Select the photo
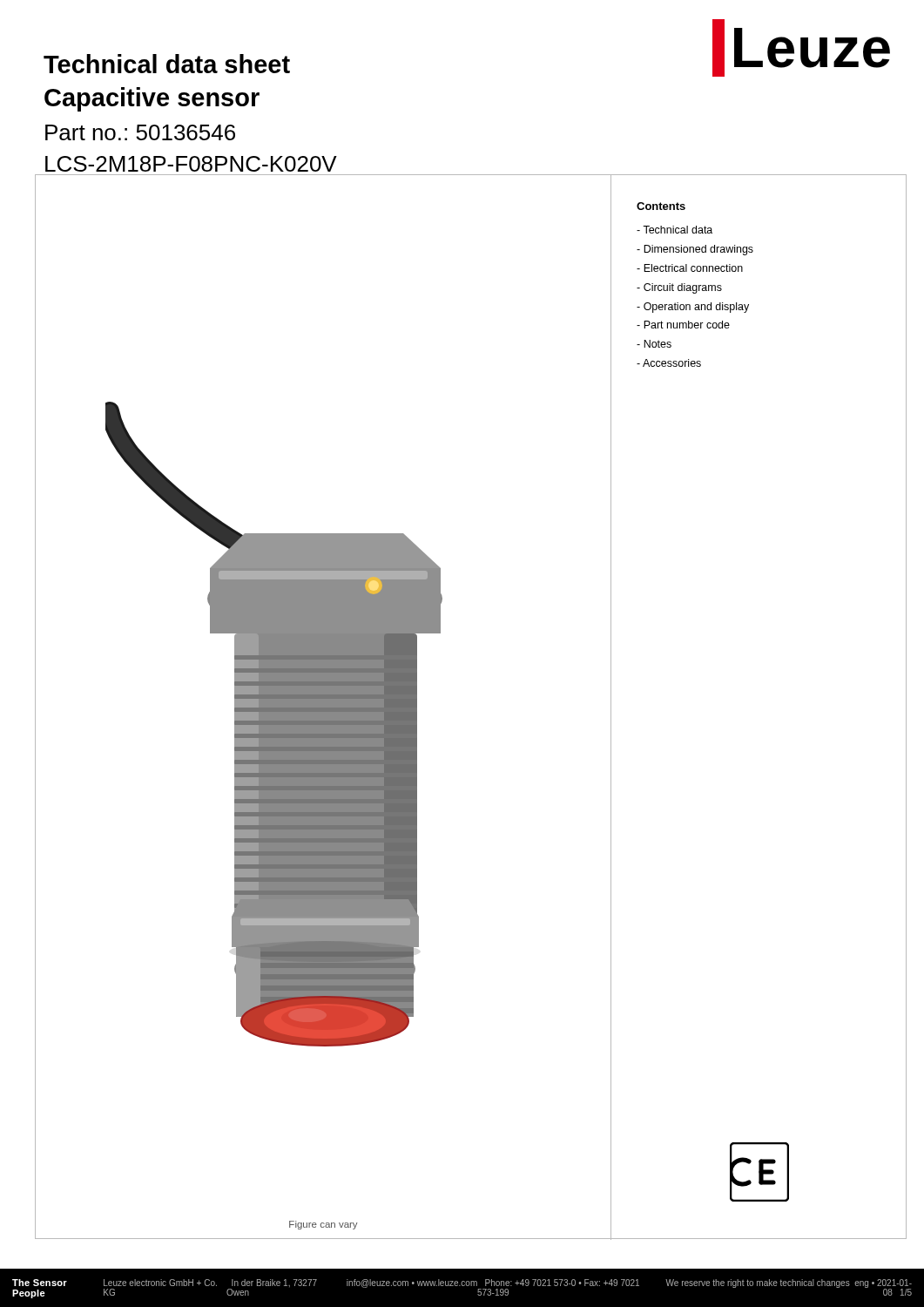 323,707
